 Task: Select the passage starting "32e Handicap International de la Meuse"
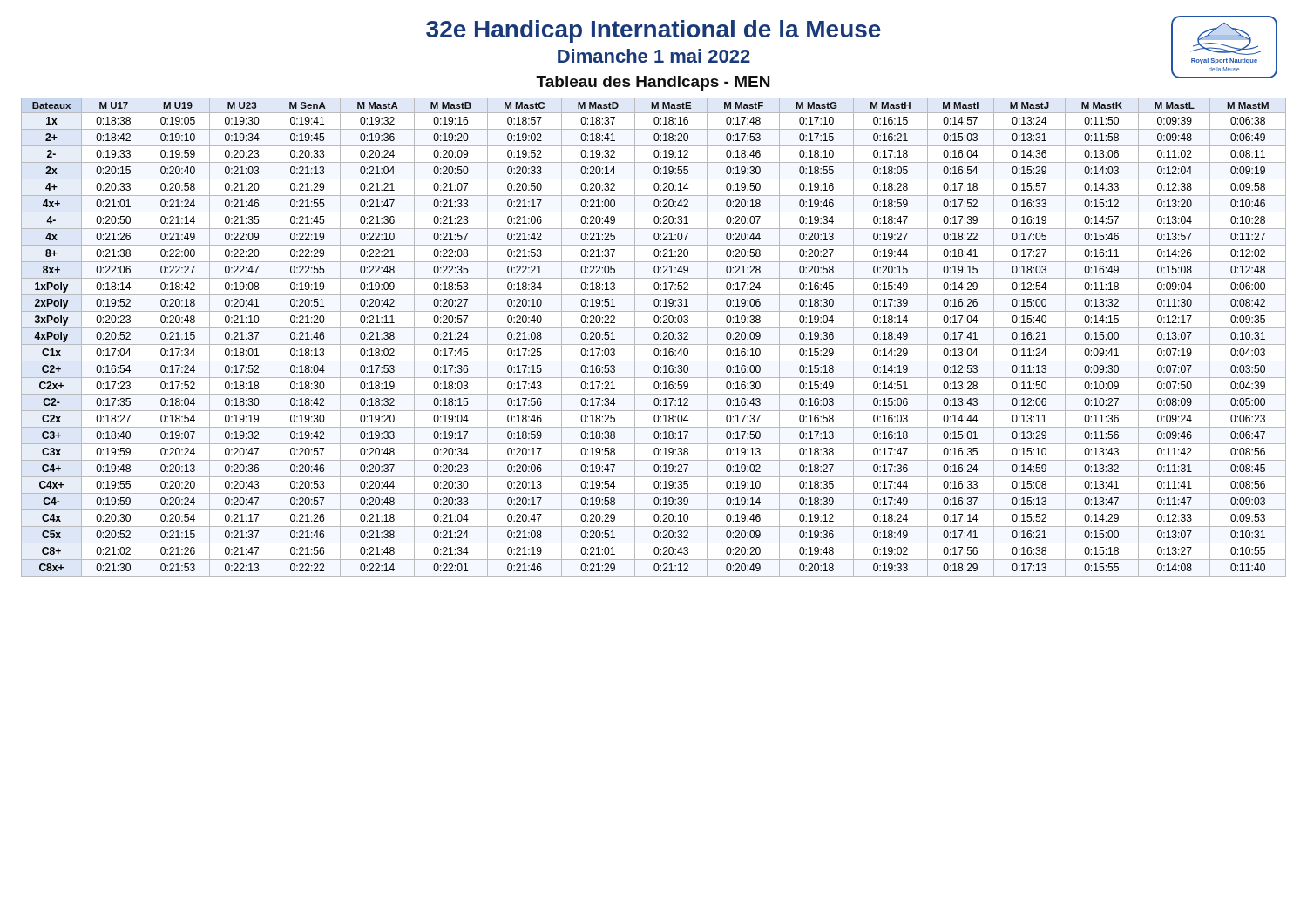tap(654, 29)
